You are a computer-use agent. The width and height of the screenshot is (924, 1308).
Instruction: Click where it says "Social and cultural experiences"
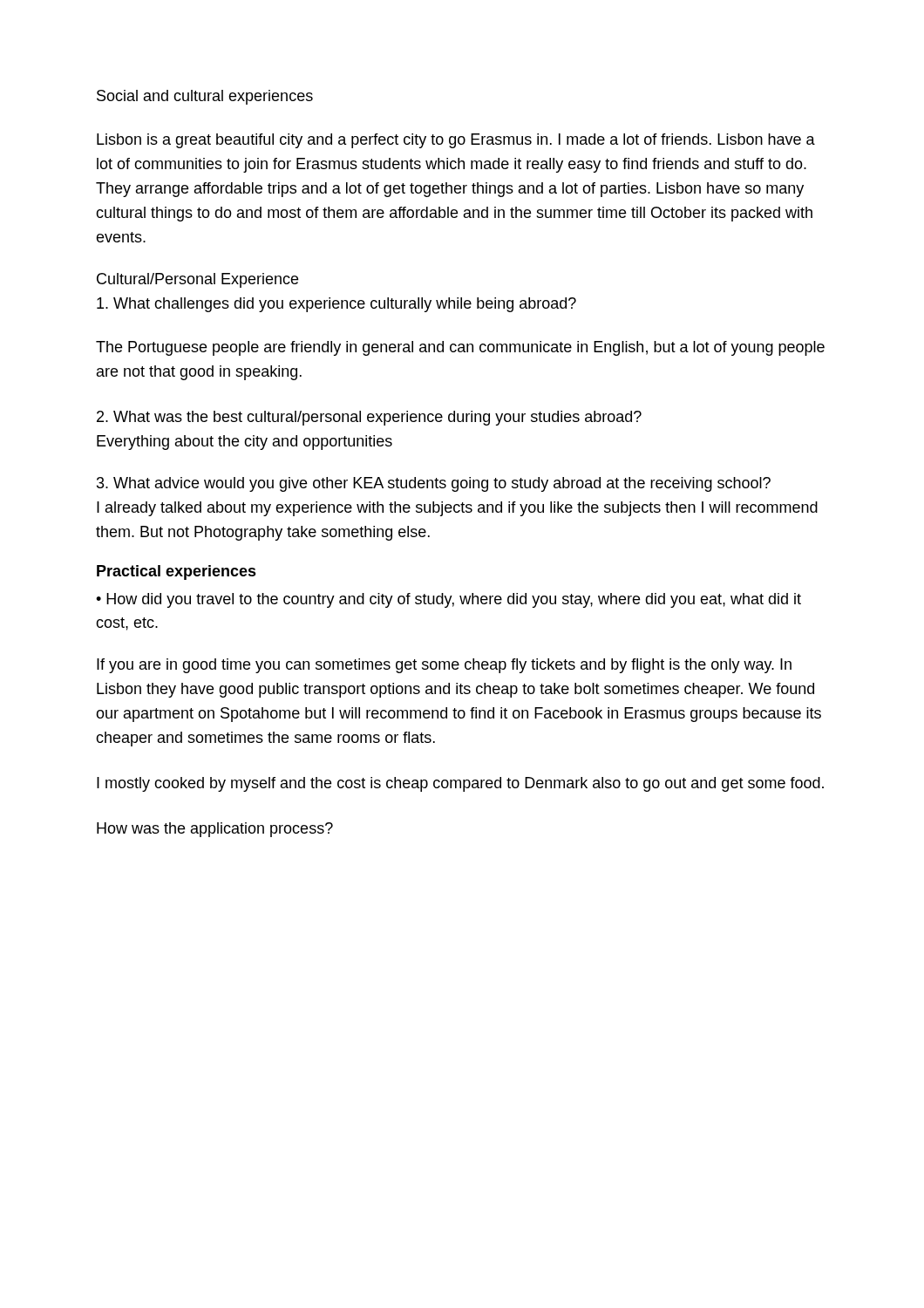(204, 96)
